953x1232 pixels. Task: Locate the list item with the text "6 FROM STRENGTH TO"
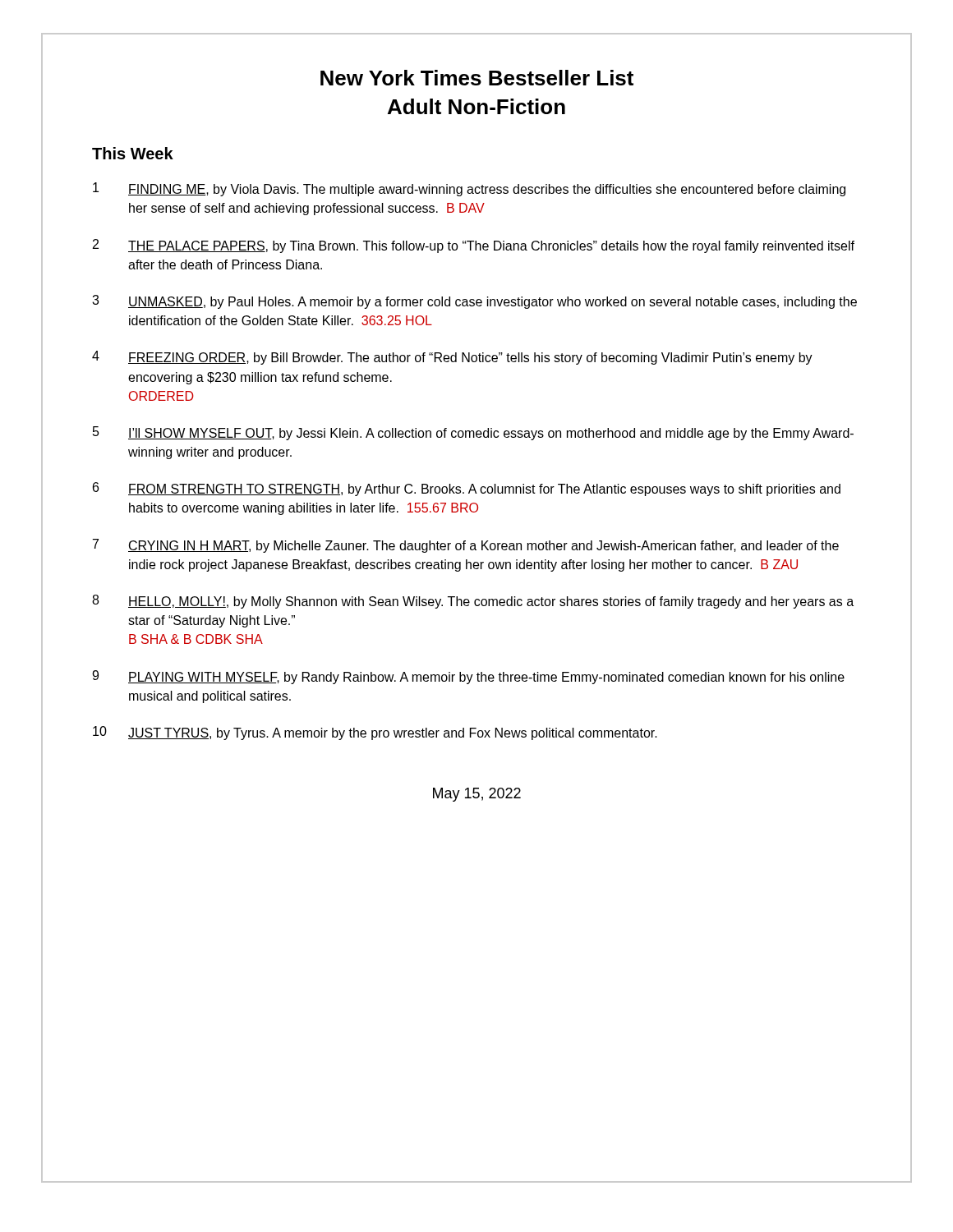476,499
